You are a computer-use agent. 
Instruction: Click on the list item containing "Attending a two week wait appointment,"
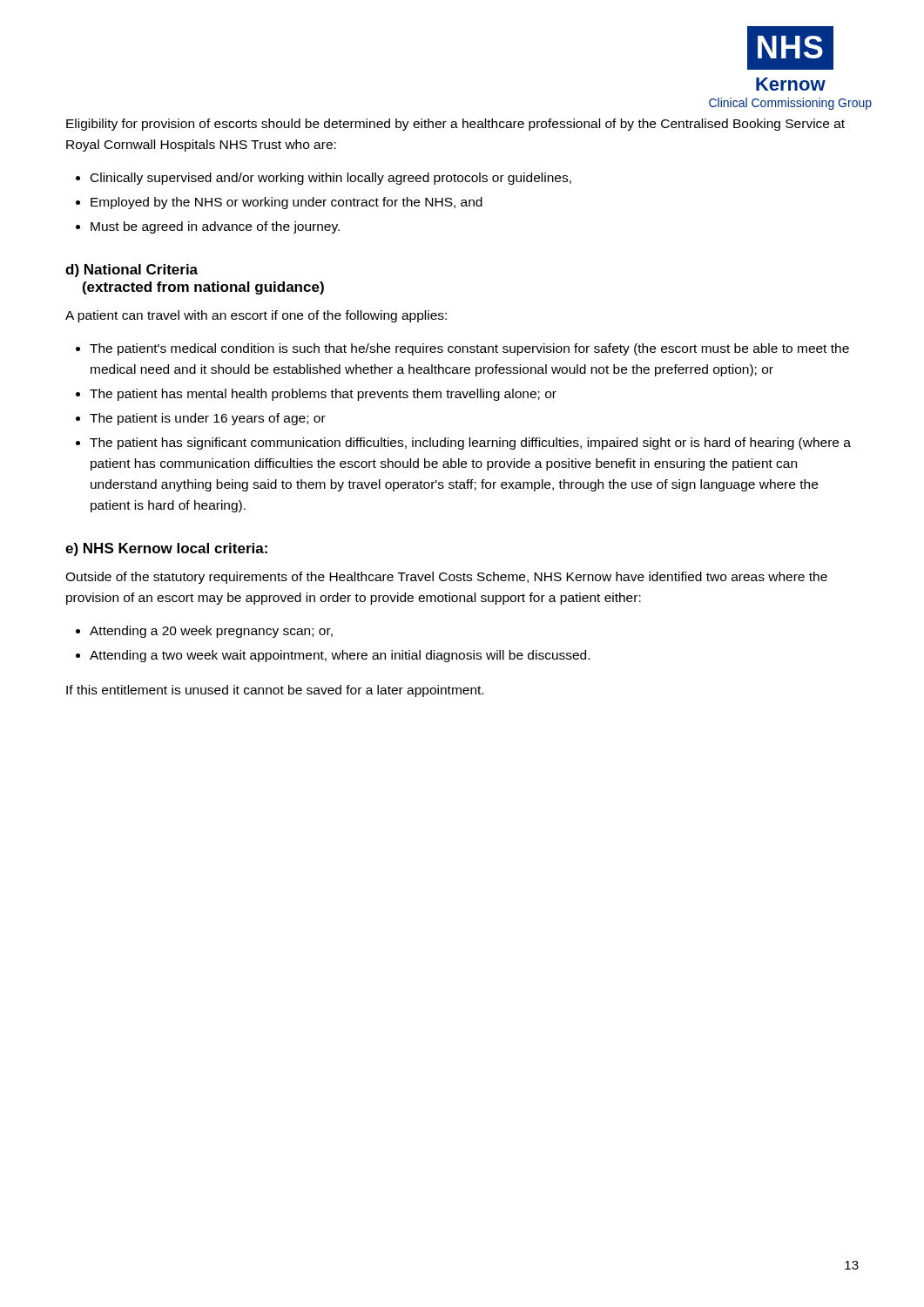coord(340,655)
